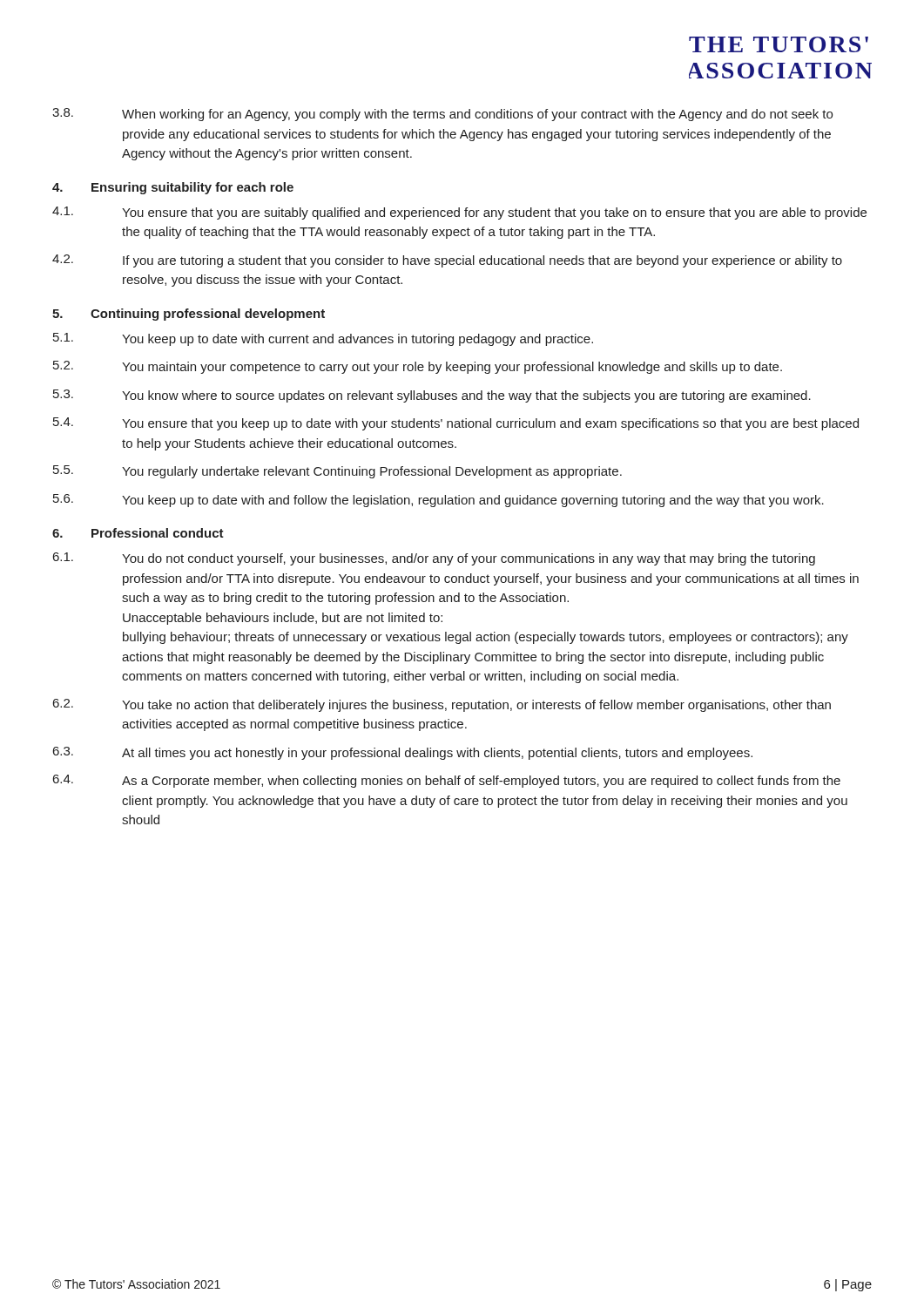Locate the logo
Screen dimensions: 1307x924
780,56
